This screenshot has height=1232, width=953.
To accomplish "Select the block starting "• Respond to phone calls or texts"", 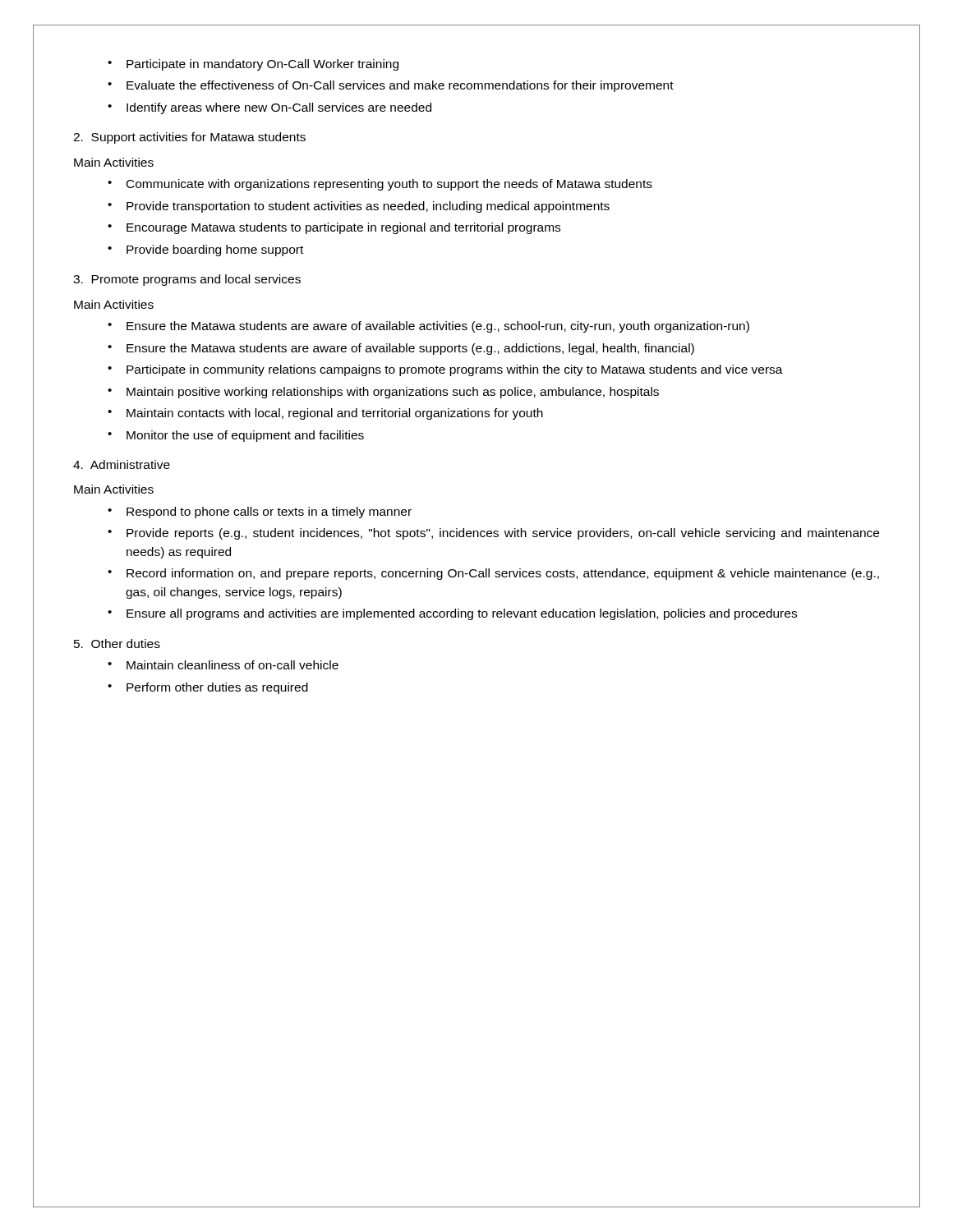I will tap(260, 513).
